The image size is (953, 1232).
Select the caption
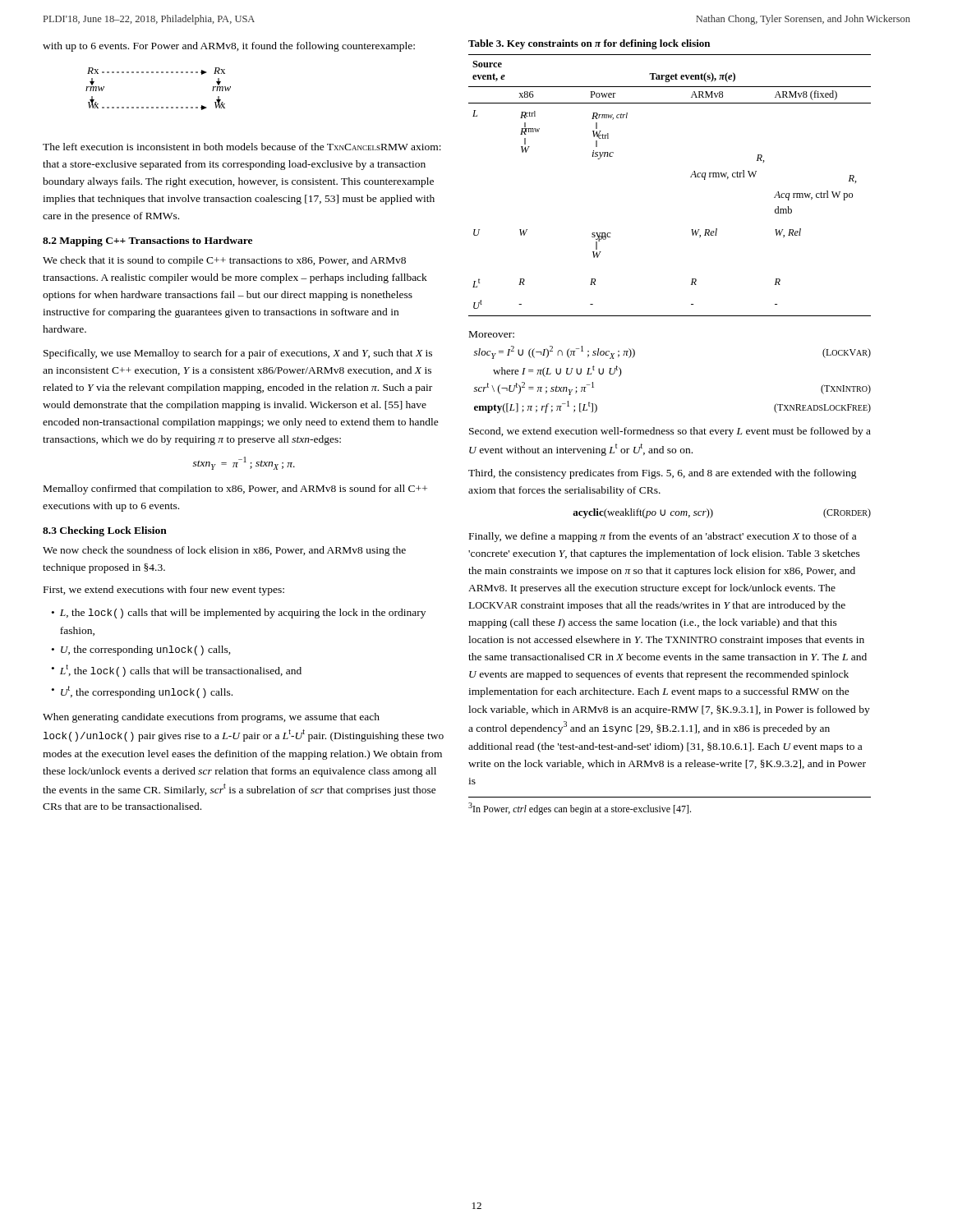click(x=589, y=43)
